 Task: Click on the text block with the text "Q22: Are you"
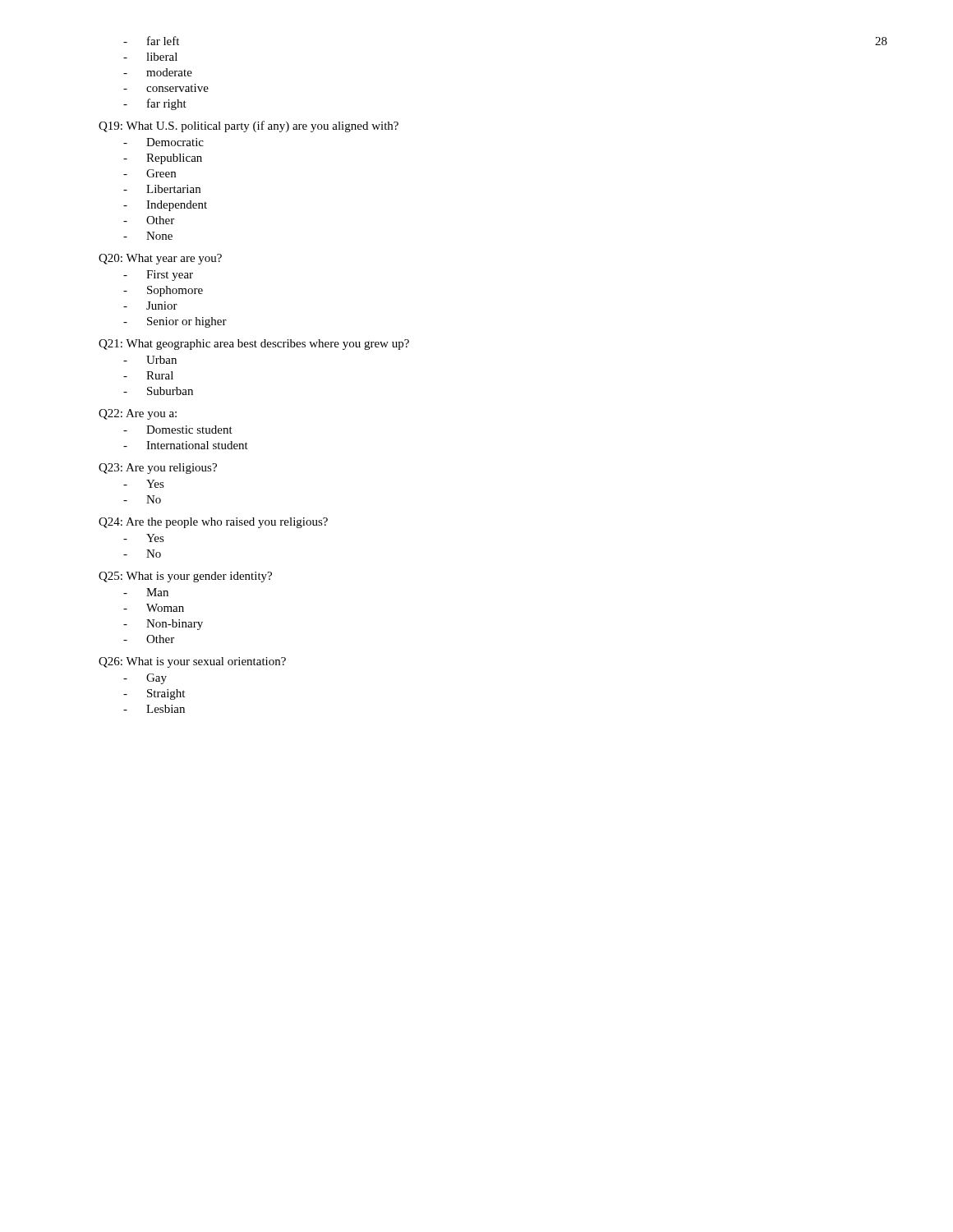(x=138, y=413)
